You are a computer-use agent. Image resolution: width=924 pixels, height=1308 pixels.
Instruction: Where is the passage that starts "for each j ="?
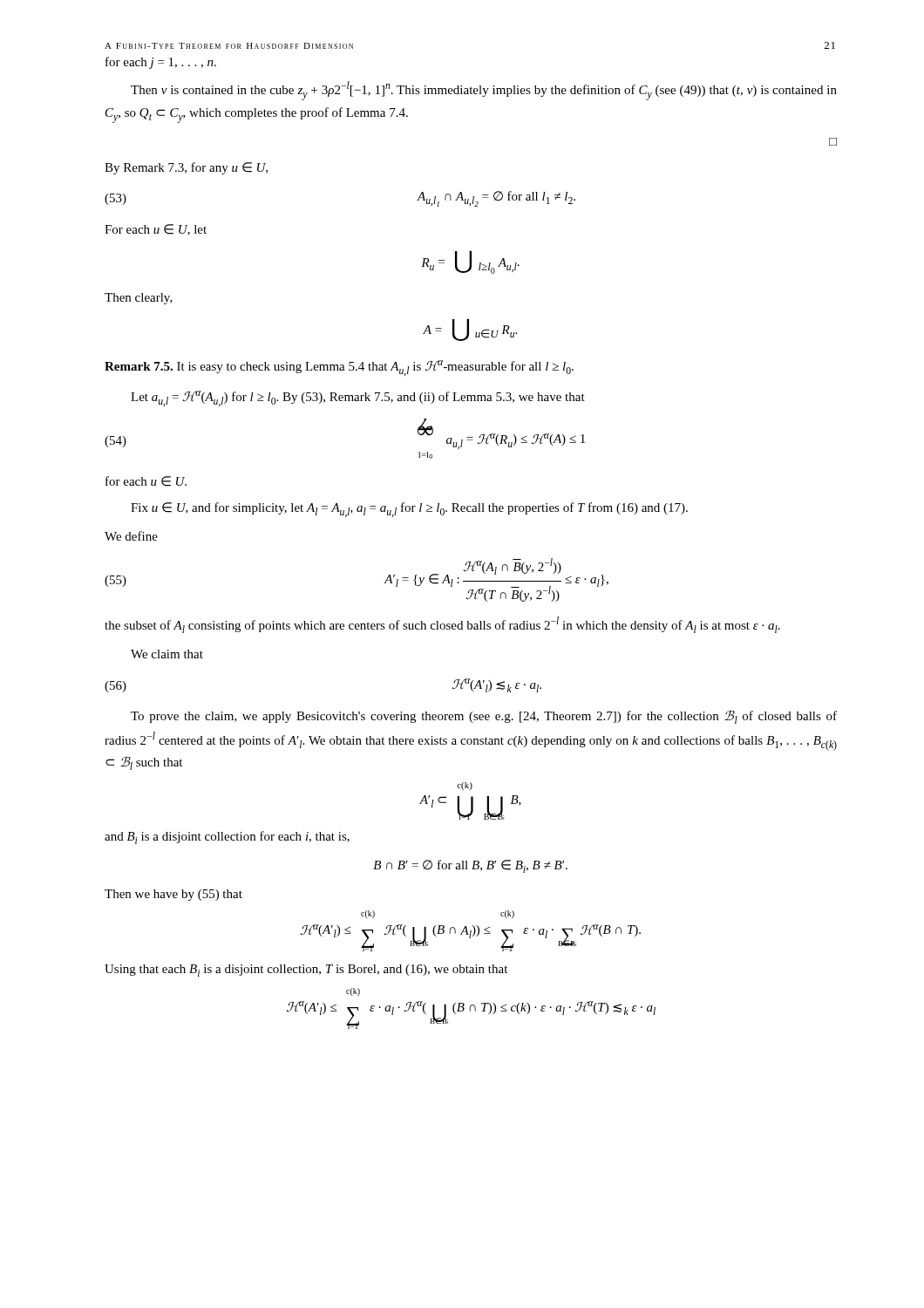point(471,89)
